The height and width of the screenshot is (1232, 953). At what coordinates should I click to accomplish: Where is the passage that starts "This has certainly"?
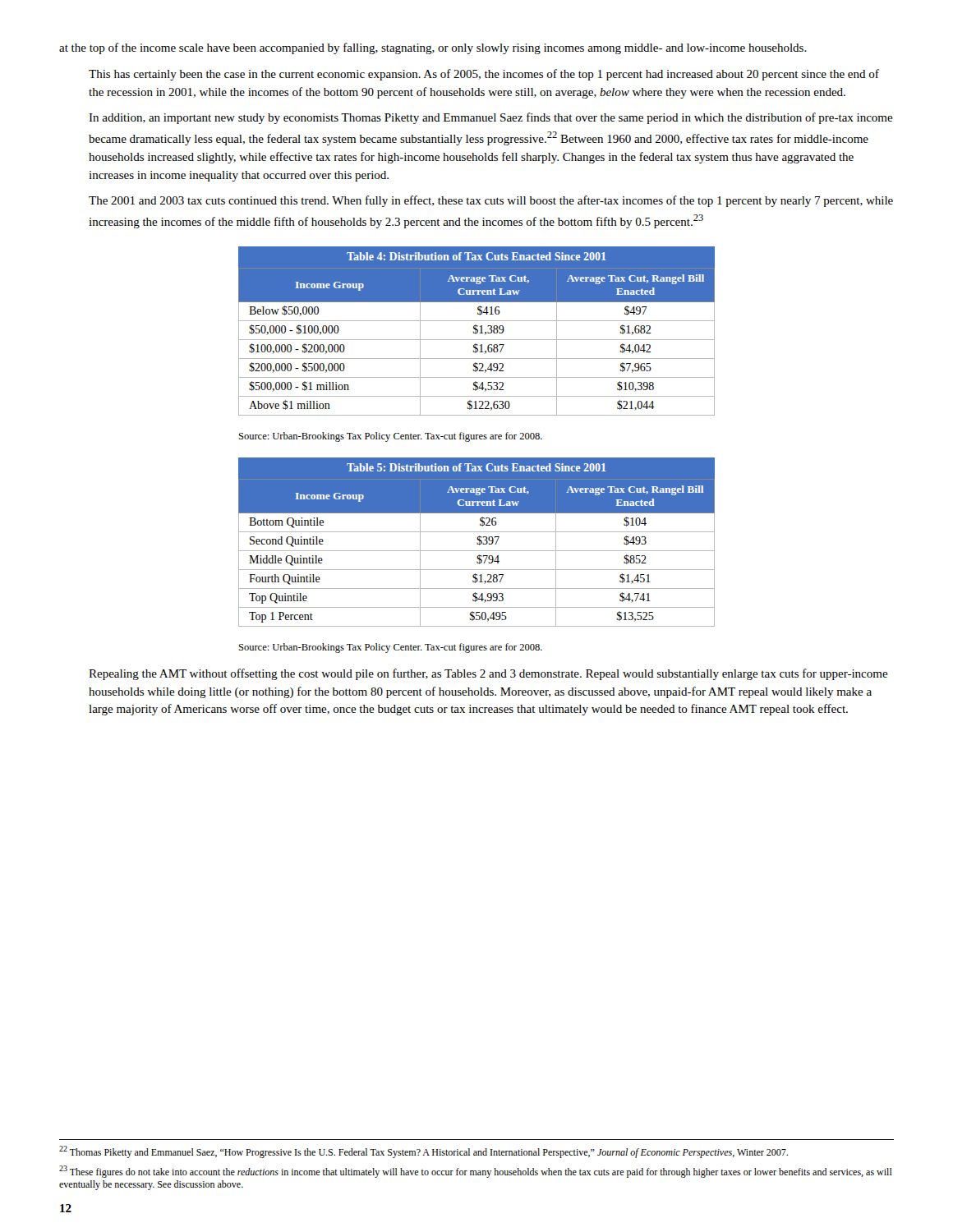coord(484,83)
